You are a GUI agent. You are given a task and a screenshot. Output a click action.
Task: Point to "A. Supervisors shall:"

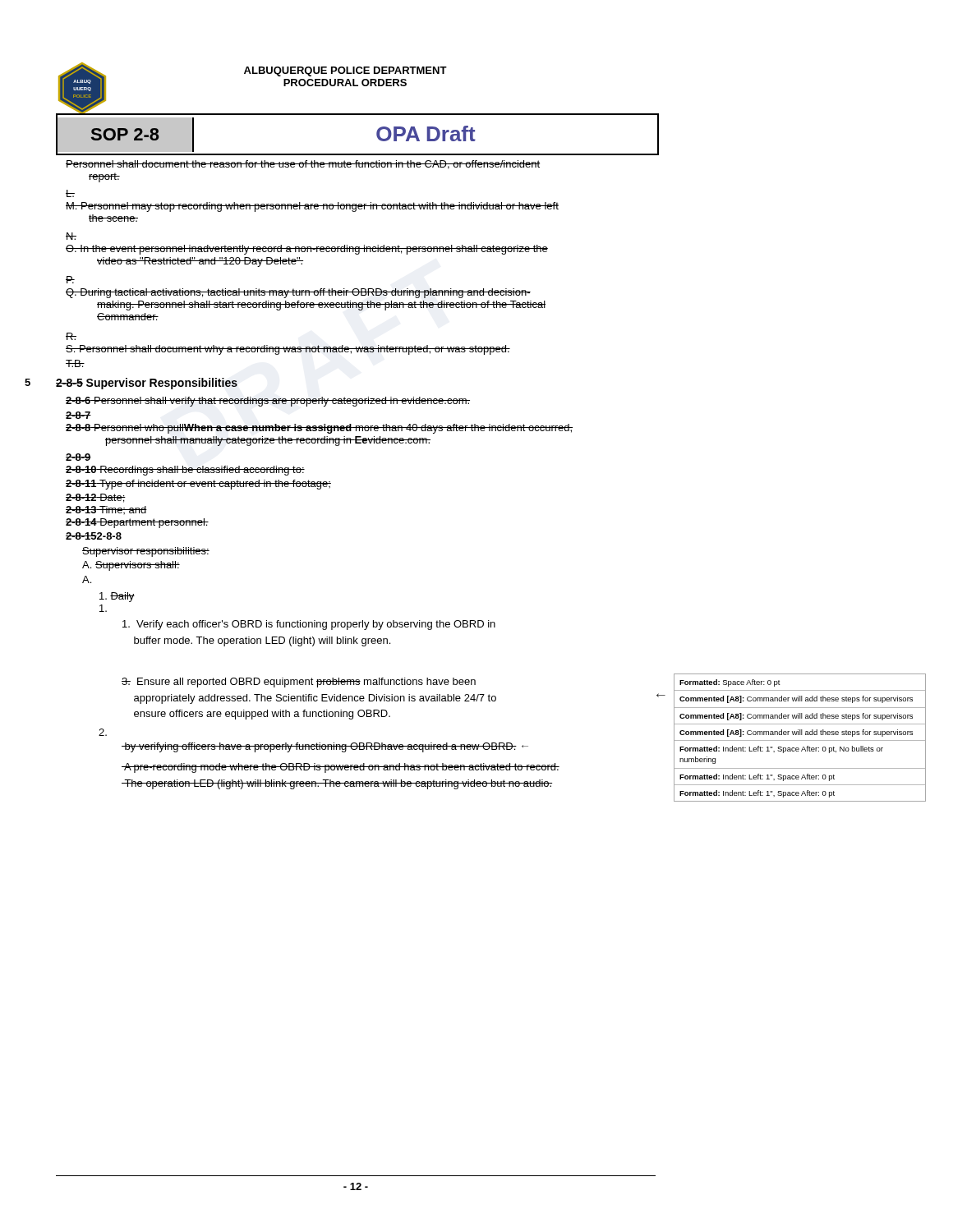131,565
